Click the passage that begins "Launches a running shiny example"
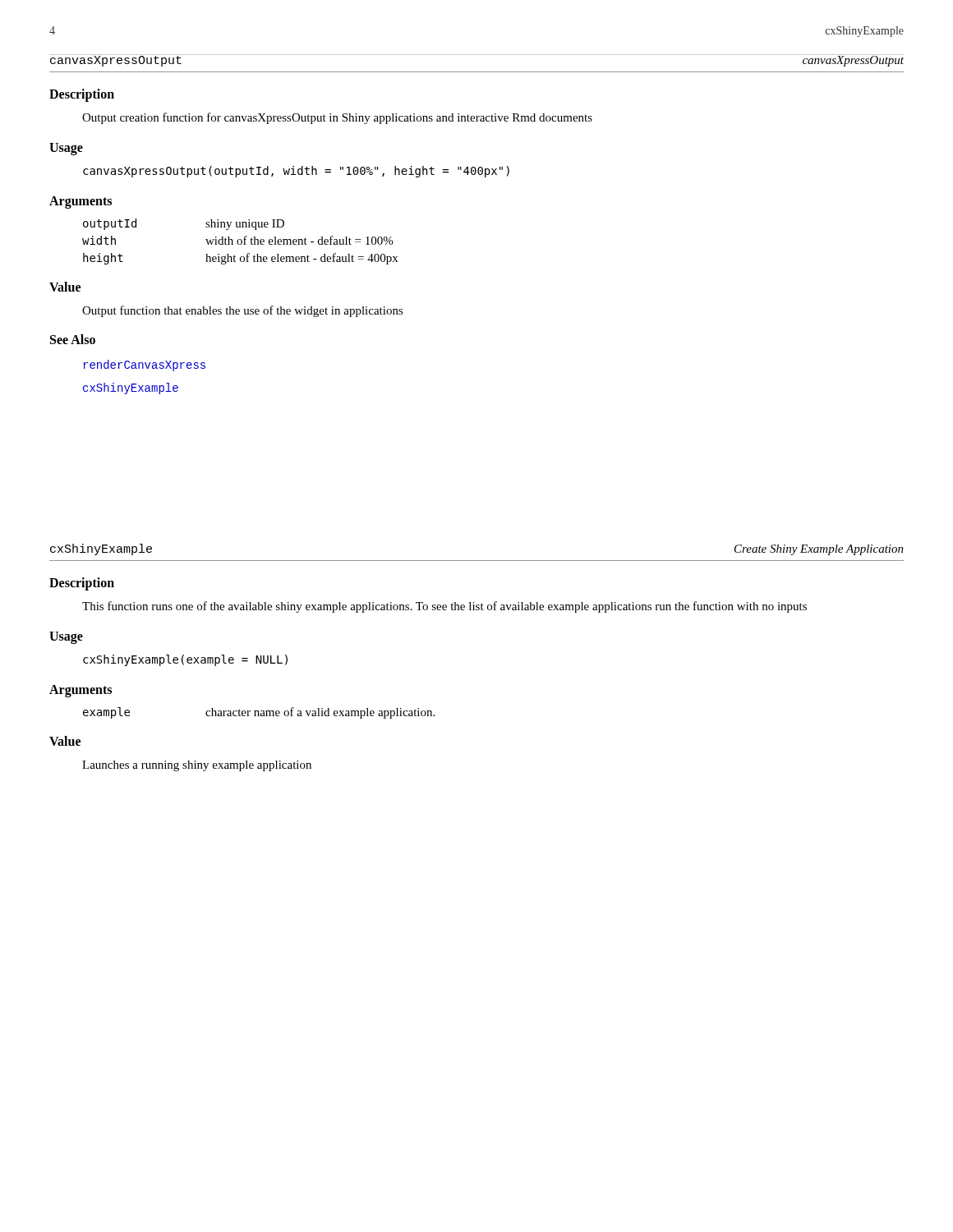Image resolution: width=953 pixels, height=1232 pixels. [x=197, y=765]
